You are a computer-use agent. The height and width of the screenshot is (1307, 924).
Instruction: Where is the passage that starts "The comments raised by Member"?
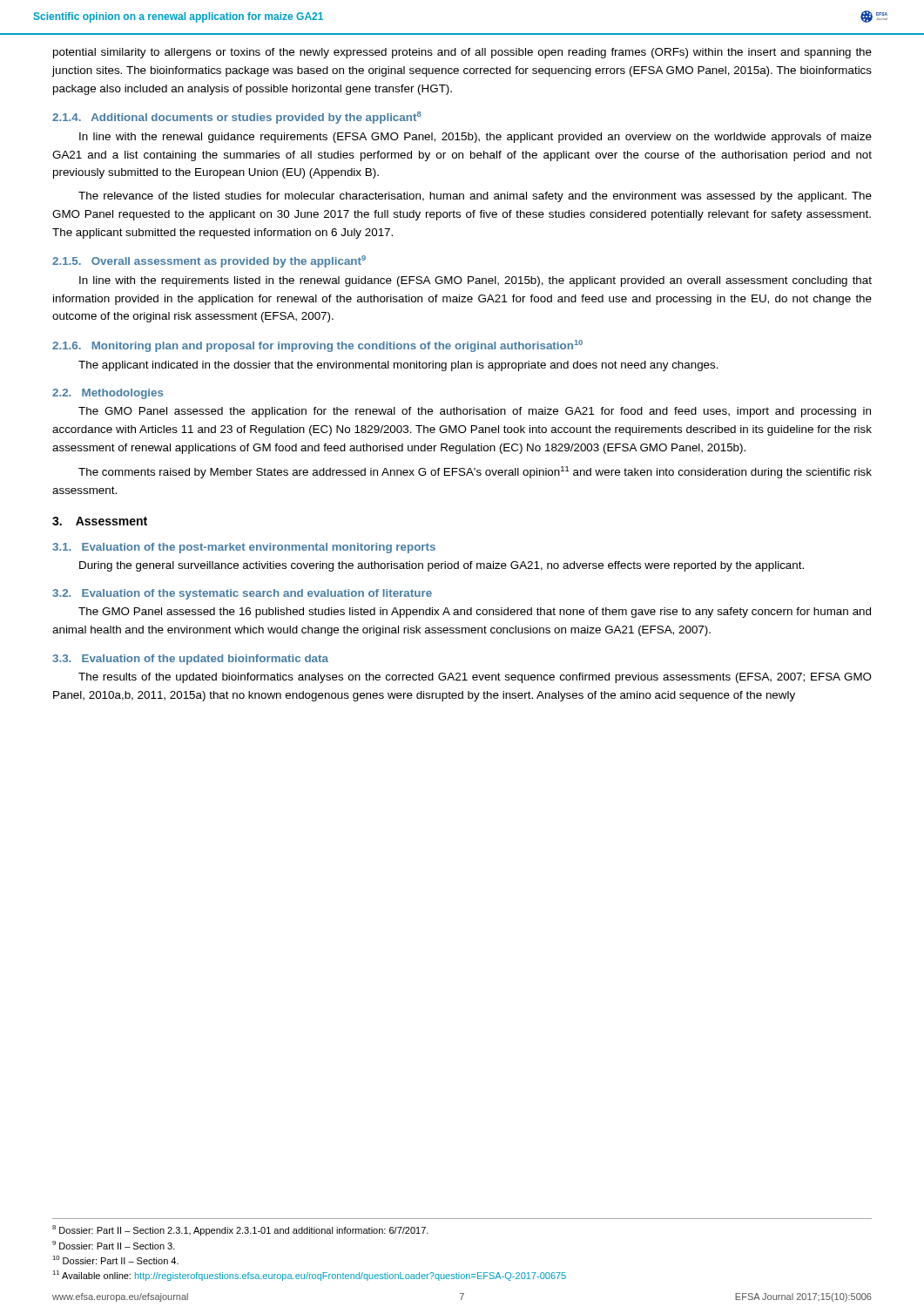click(x=462, y=480)
